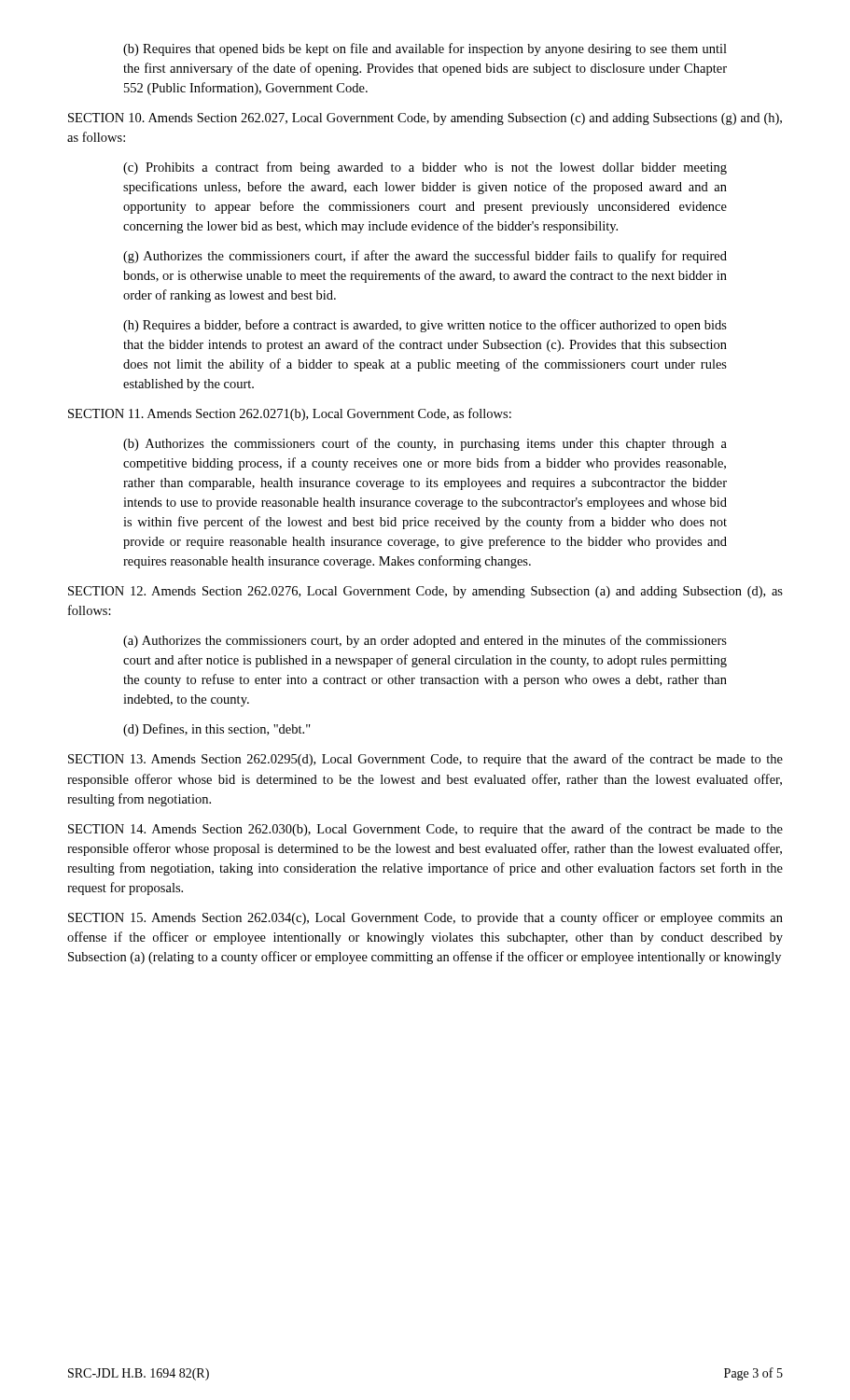The width and height of the screenshot is (850, 1400).
Task: Navigate to the region starting "(h) Requires a bidder, before a contract"
Action: (x=425, y=355)
